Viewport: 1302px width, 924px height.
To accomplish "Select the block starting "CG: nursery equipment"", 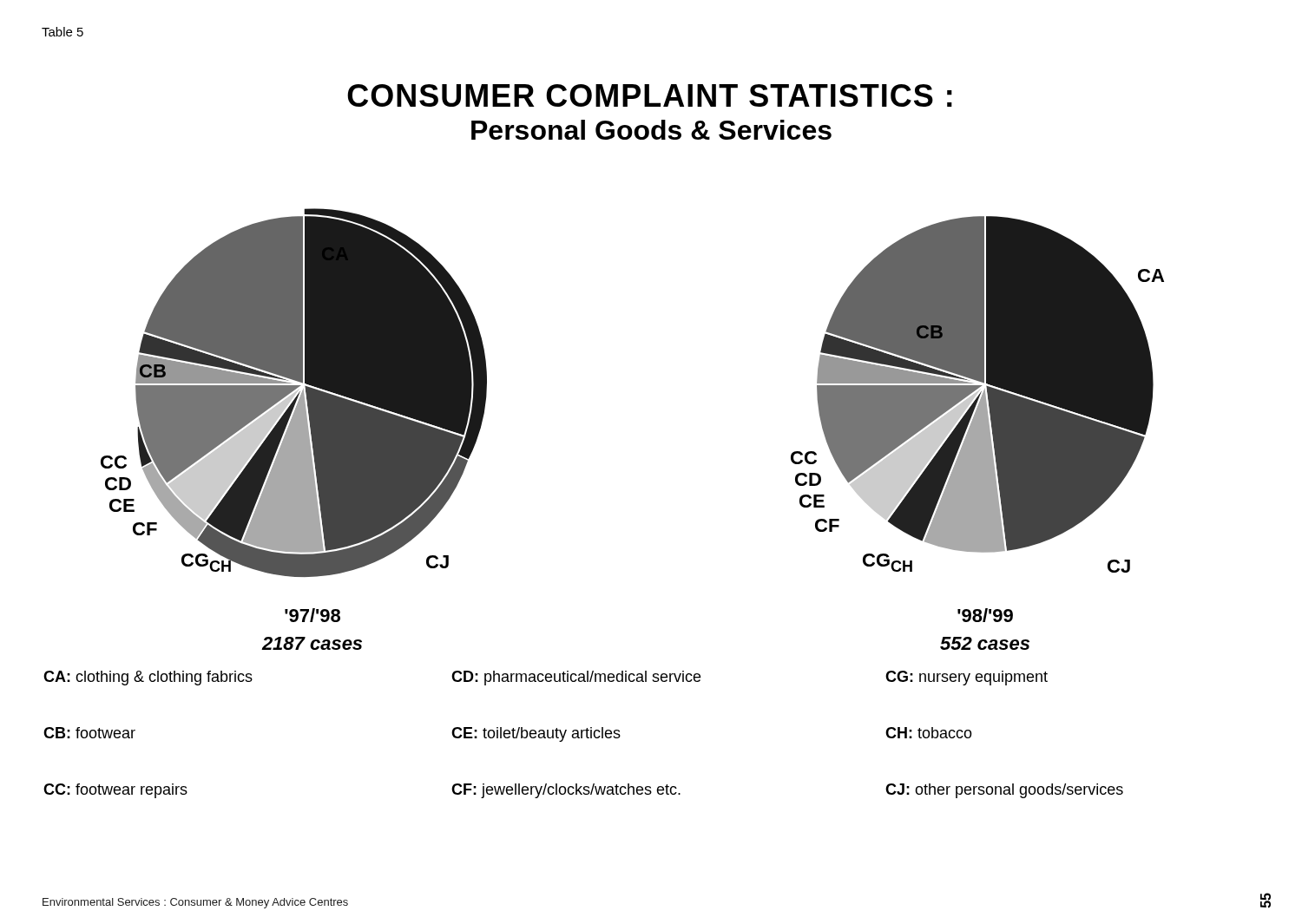I will 967,677.
